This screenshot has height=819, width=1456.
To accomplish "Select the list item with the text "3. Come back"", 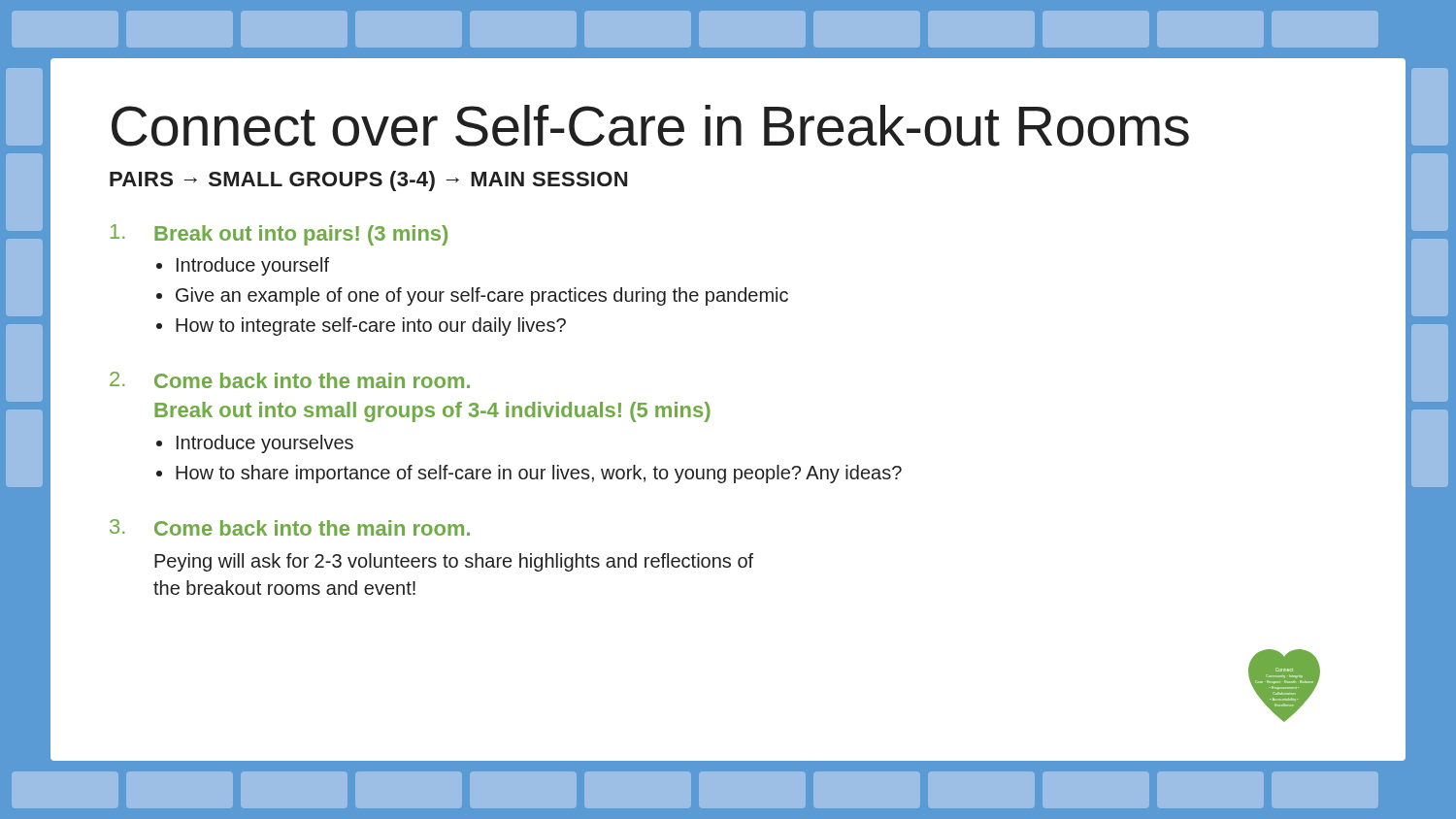I will click(x=728, y=558).
